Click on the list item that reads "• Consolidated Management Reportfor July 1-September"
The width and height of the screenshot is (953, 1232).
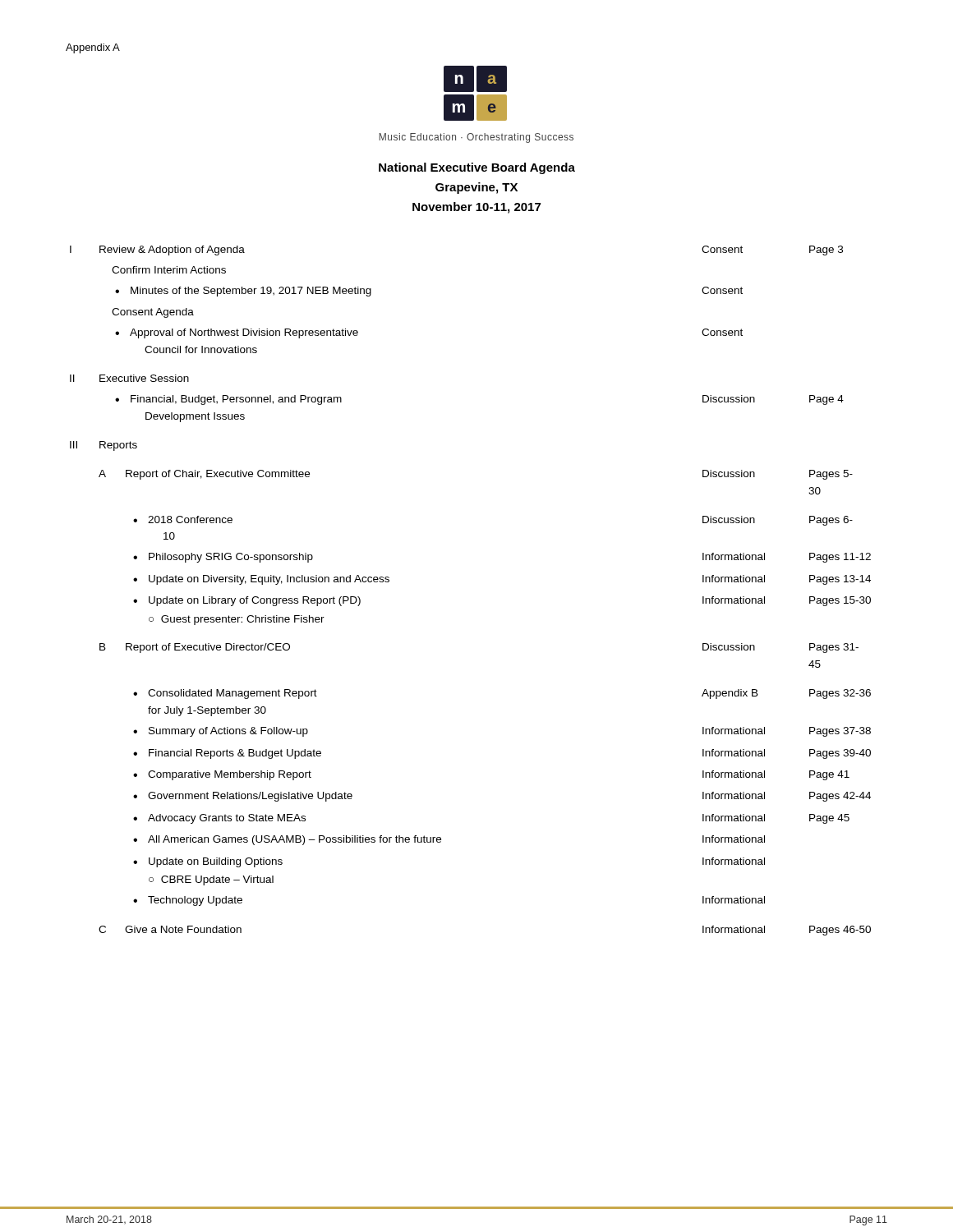[x=233, y=694]
